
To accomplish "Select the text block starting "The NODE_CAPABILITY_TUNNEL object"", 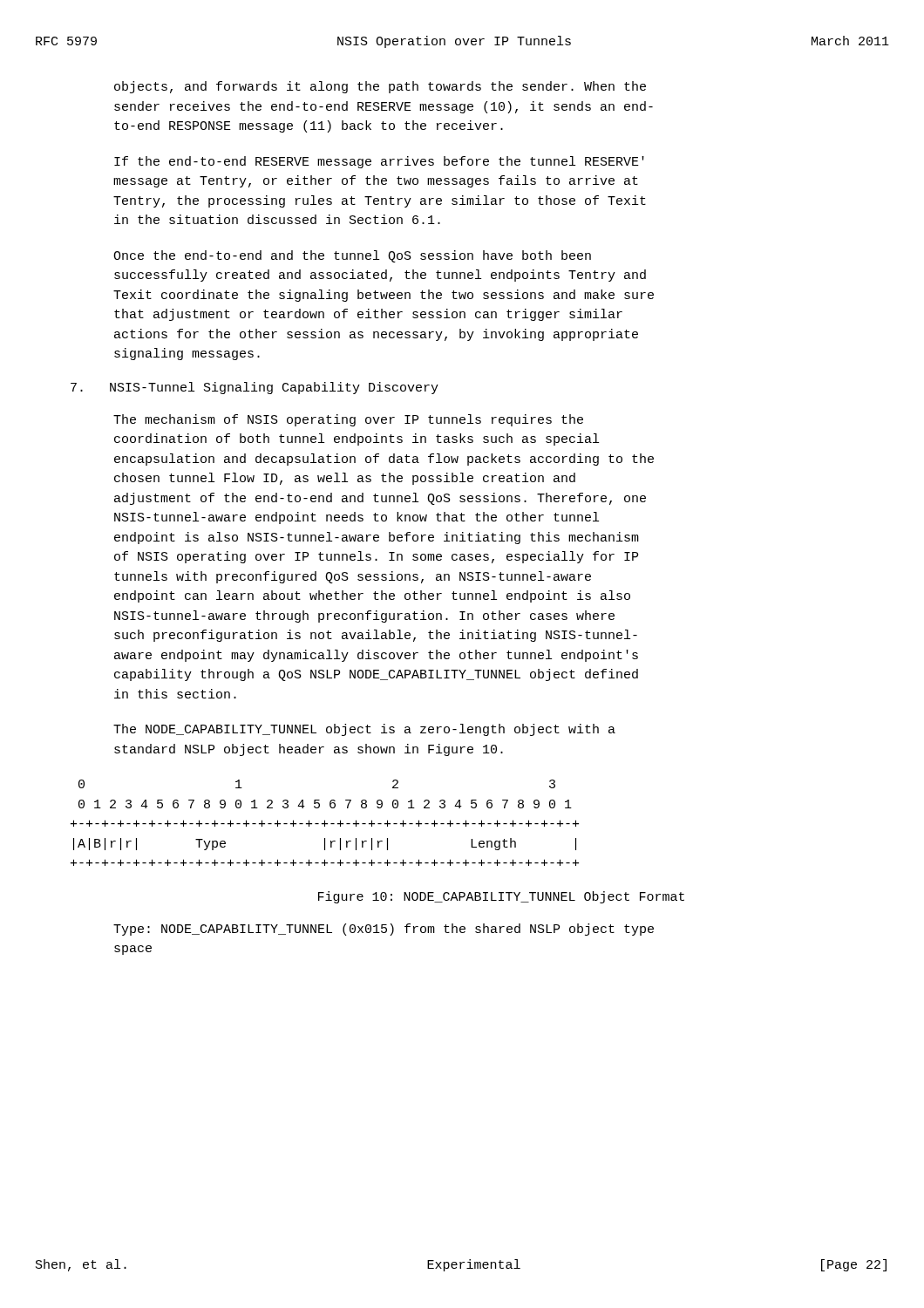I will 484,741.
